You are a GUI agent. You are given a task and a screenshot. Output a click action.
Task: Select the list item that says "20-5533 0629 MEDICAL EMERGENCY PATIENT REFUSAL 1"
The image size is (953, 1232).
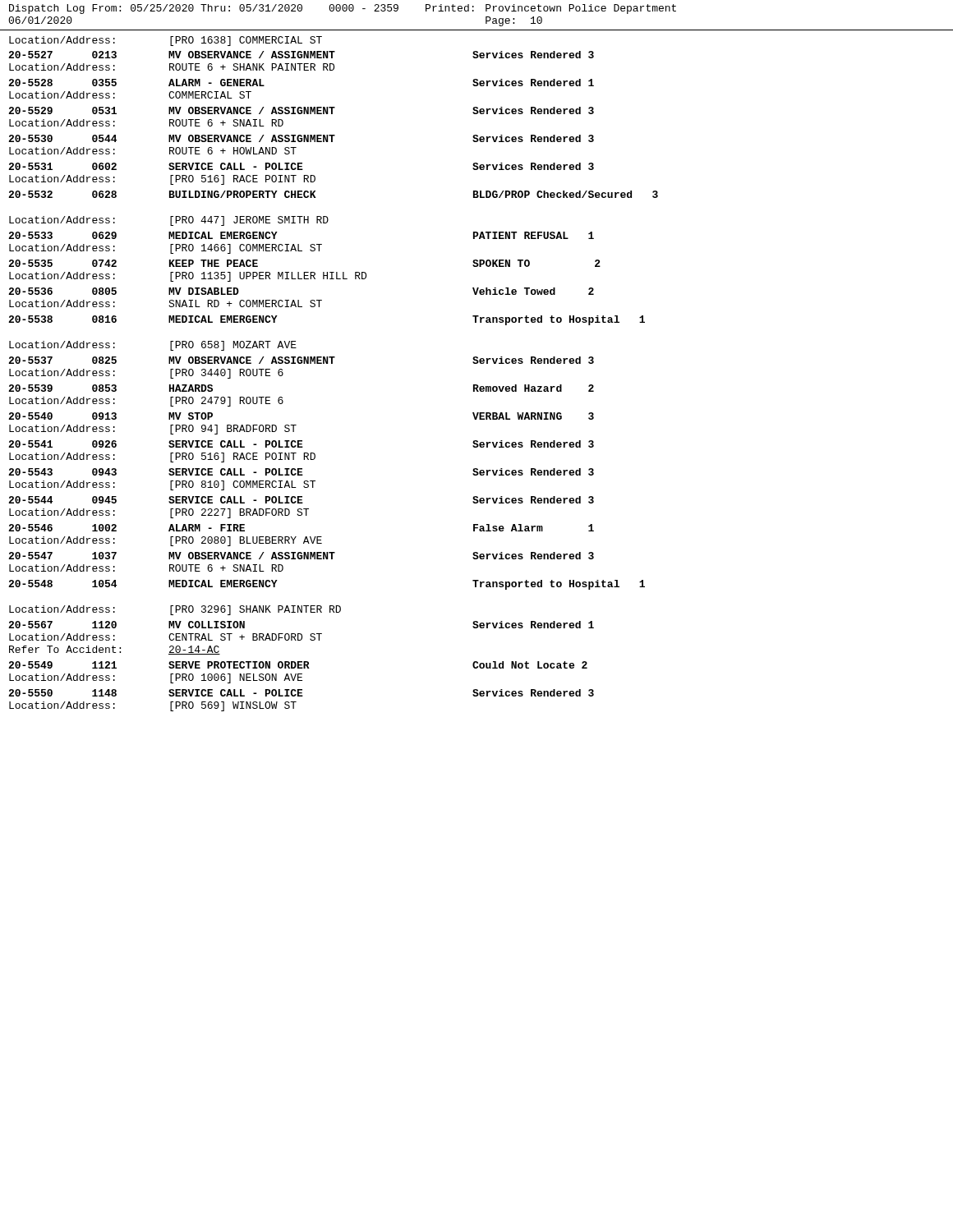click(476, 242)
